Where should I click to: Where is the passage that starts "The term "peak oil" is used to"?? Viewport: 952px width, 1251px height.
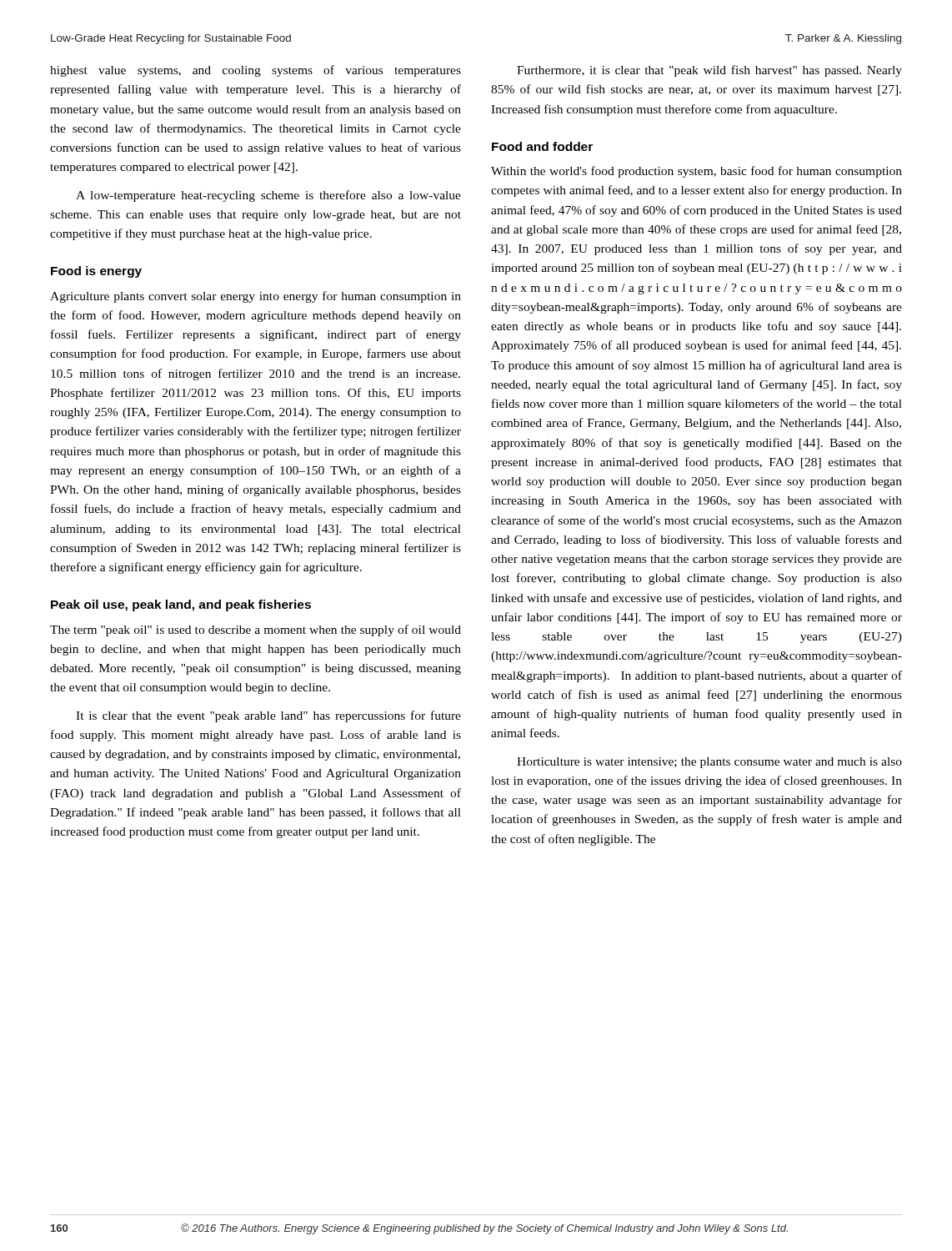255,658
